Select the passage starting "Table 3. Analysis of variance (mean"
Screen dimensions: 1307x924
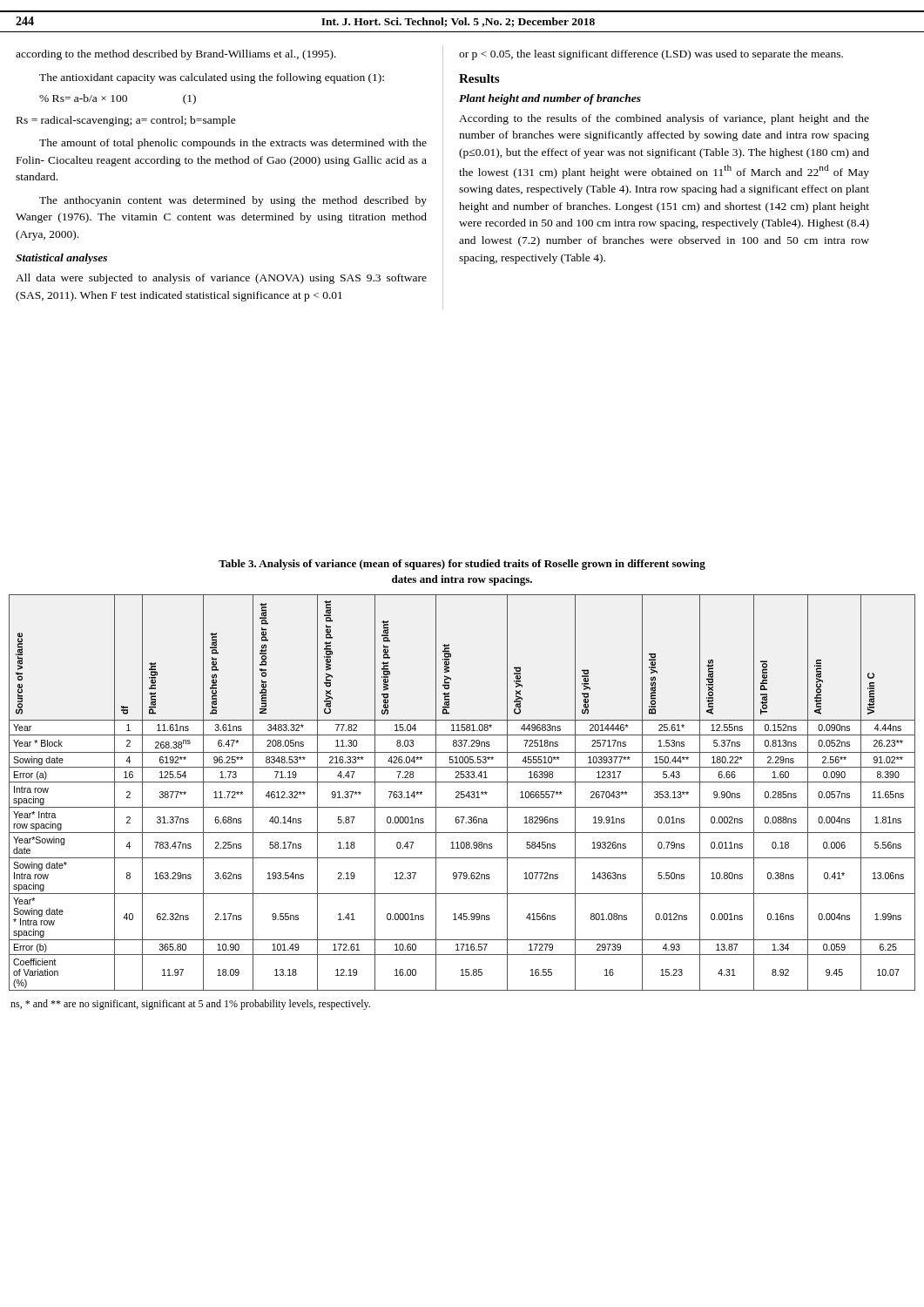tap(462, 571)
